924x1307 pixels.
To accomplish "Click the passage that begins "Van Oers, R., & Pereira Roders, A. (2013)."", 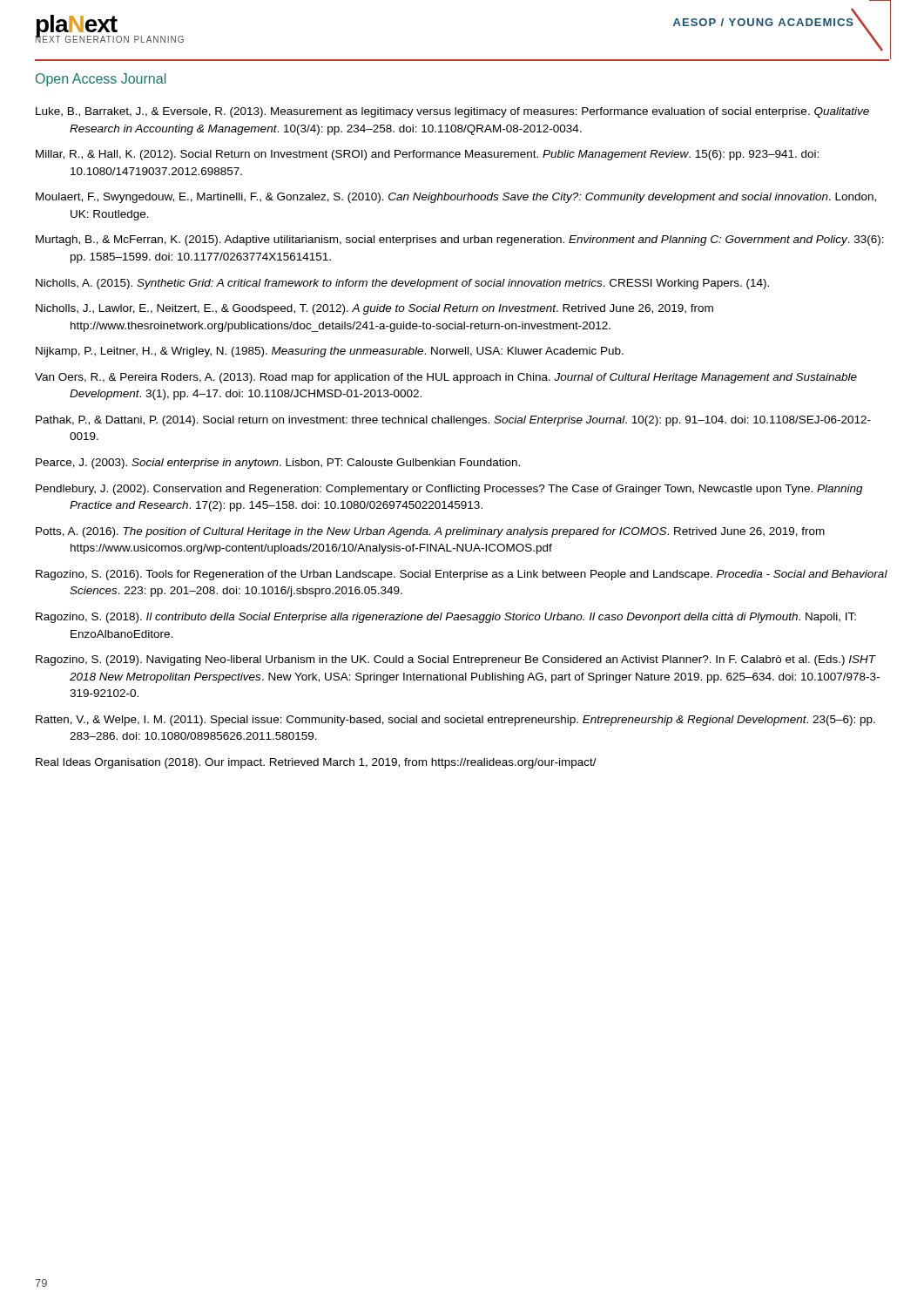I will [446, 385].
